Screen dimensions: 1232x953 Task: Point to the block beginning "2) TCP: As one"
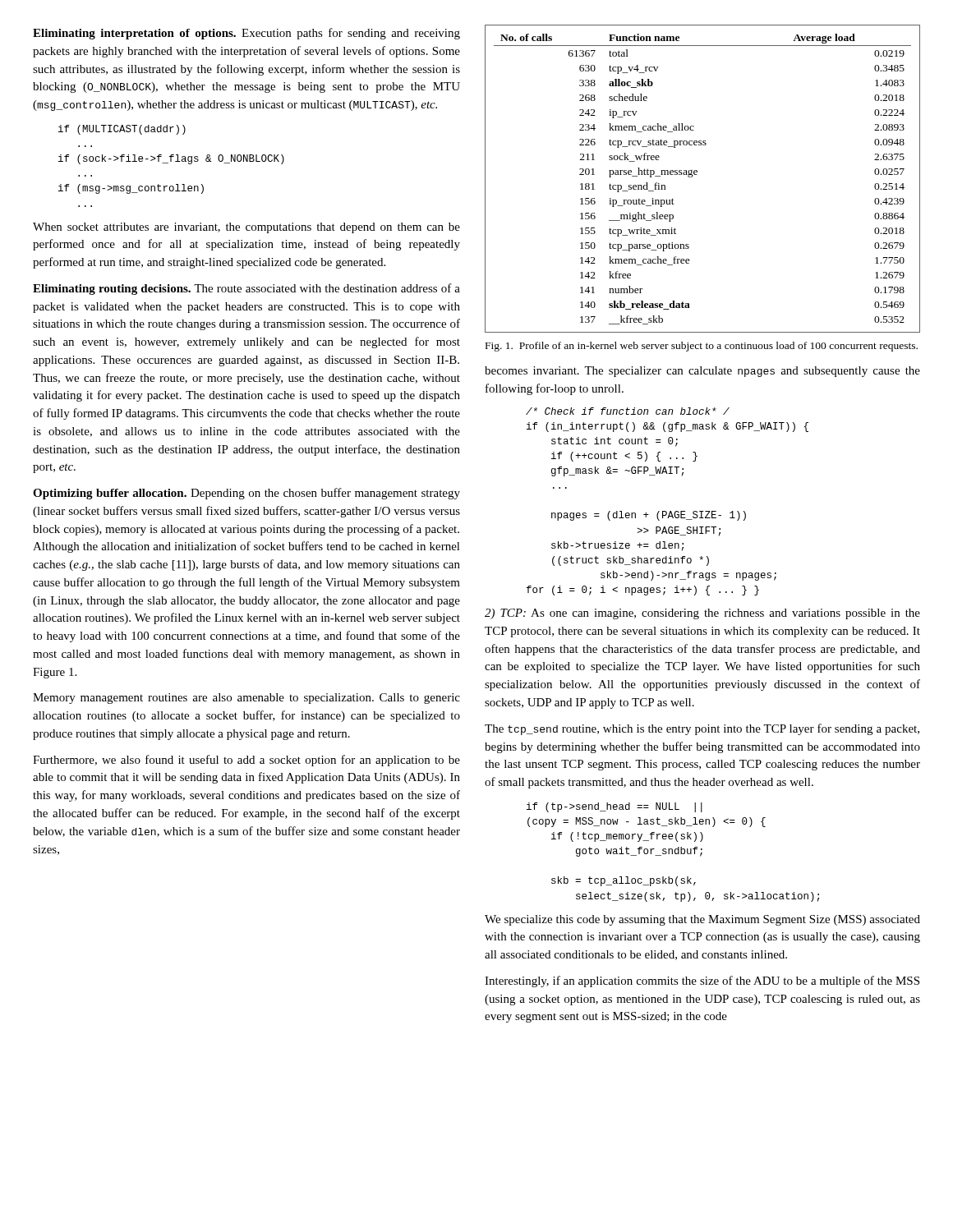pos(702,658)
